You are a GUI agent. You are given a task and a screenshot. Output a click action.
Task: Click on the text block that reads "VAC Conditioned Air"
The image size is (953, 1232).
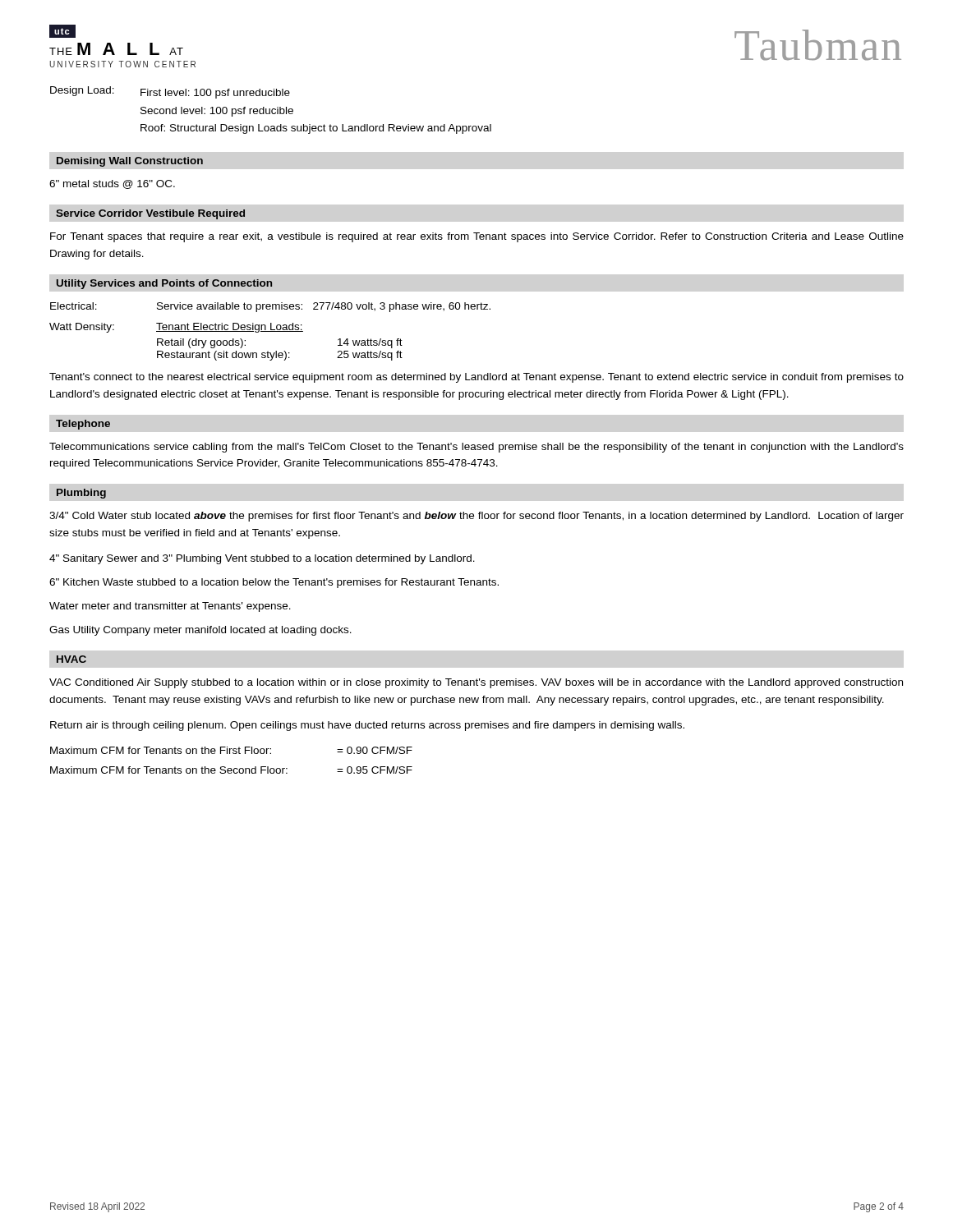pyautogui.click(x=476, y=691)
